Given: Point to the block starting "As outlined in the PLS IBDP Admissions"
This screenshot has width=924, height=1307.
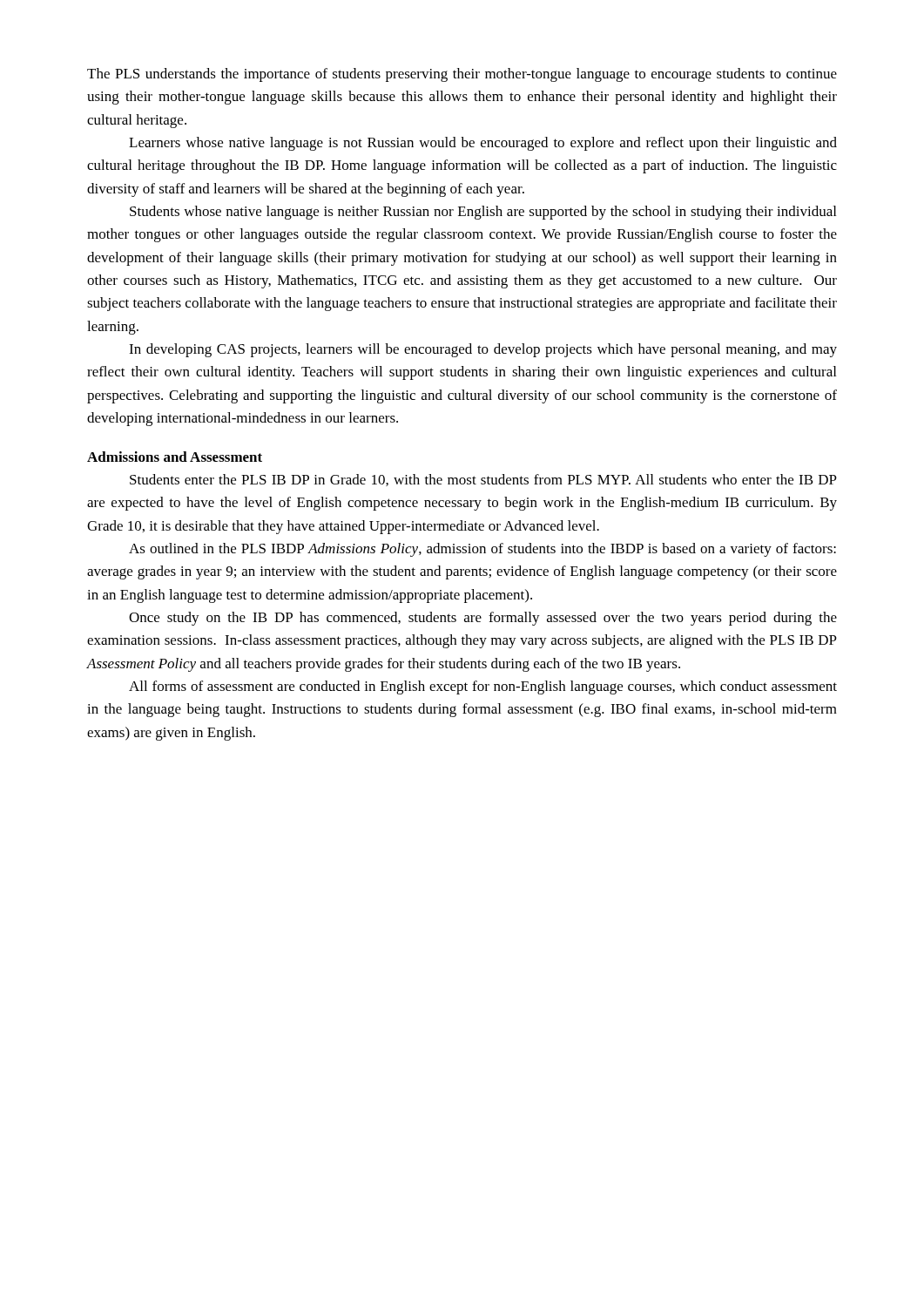Looking at the screenshot, I should point(462,572).
